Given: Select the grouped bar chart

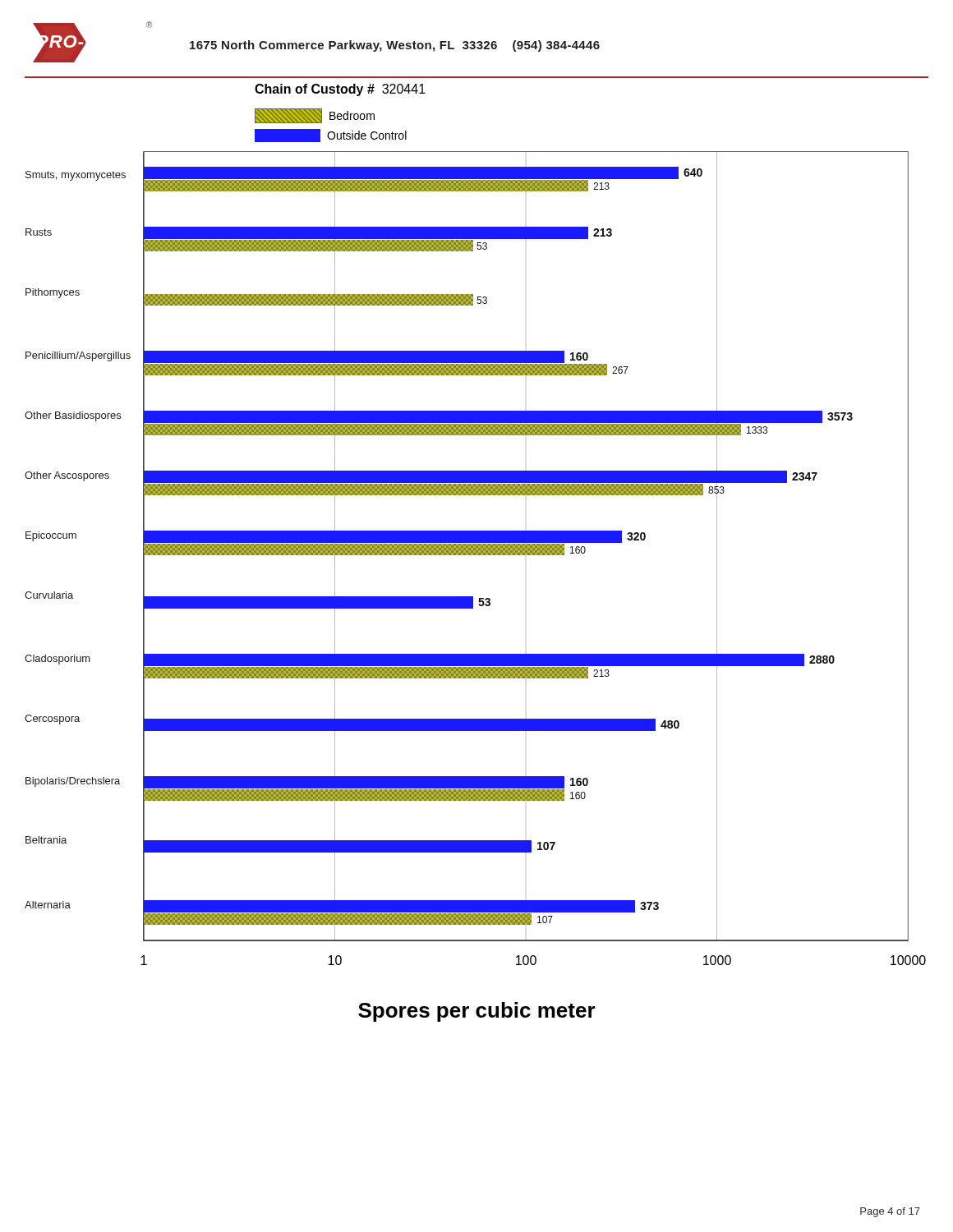Looking at the screenshot, I should pos(476,567).
